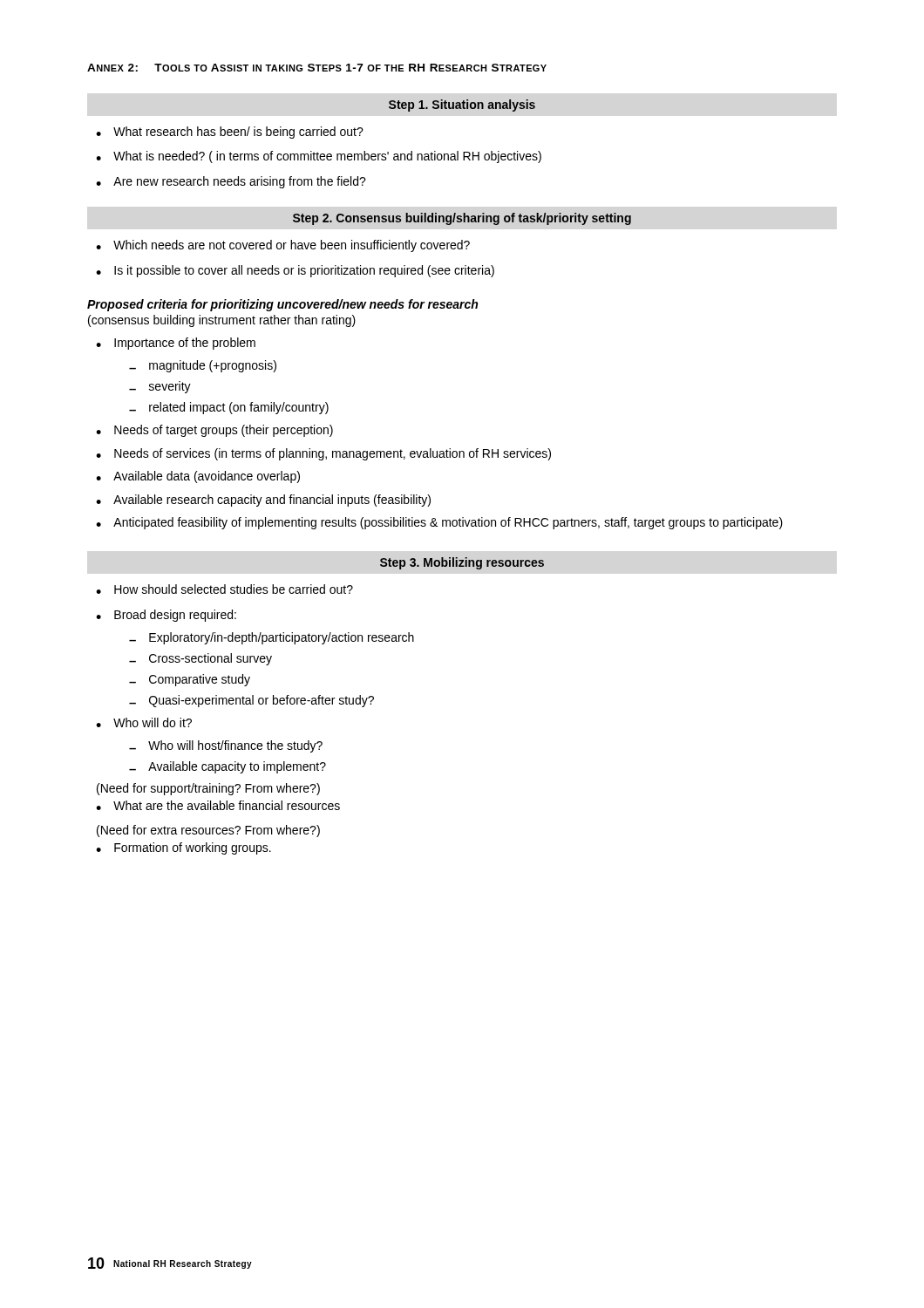Find the block on this page that starts "• Are new research needs arising from the"
This screenshot has height=1308, width=924.
[x=231, y=182]
